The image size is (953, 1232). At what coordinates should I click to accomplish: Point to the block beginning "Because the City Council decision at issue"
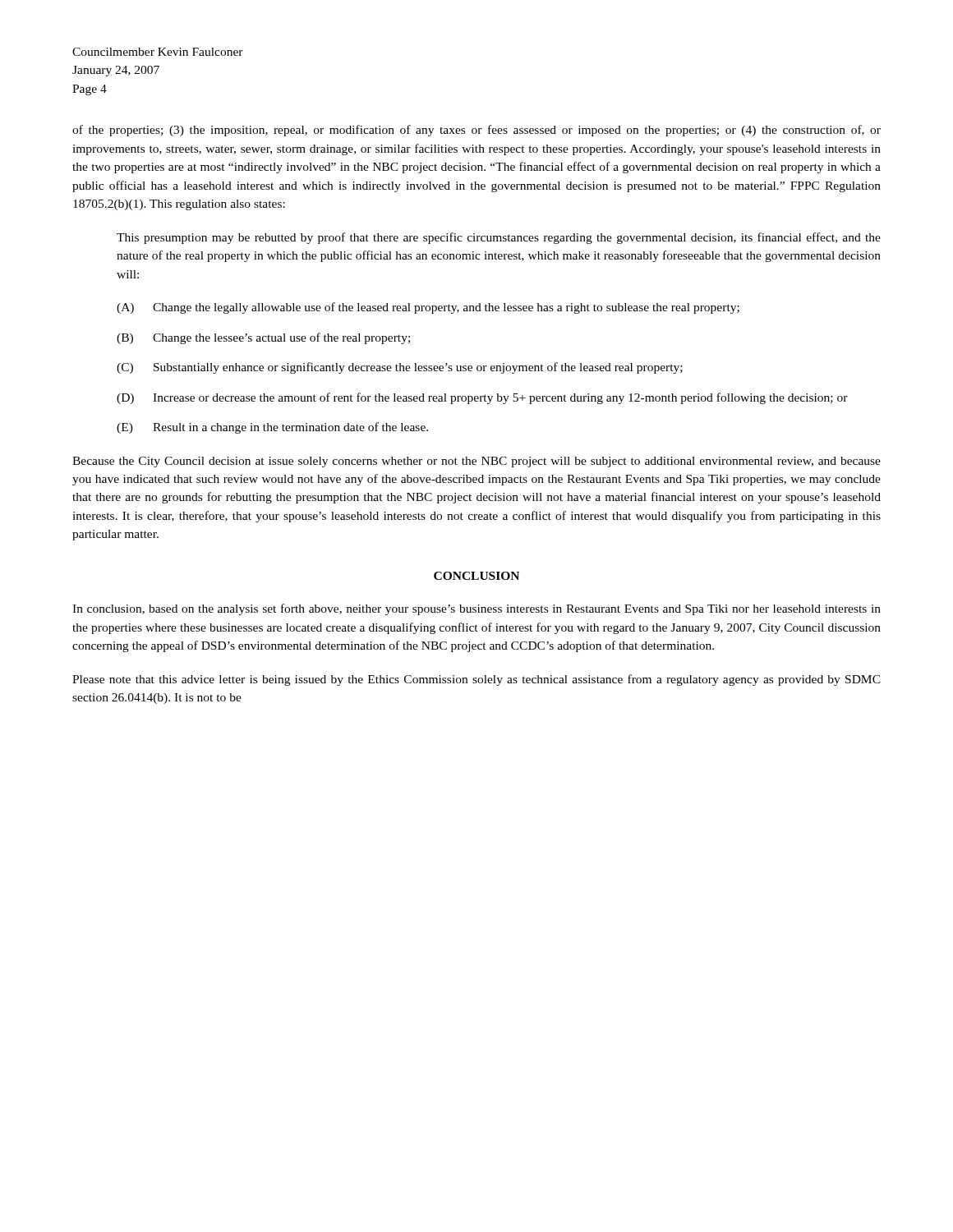[x=476, y=497]
